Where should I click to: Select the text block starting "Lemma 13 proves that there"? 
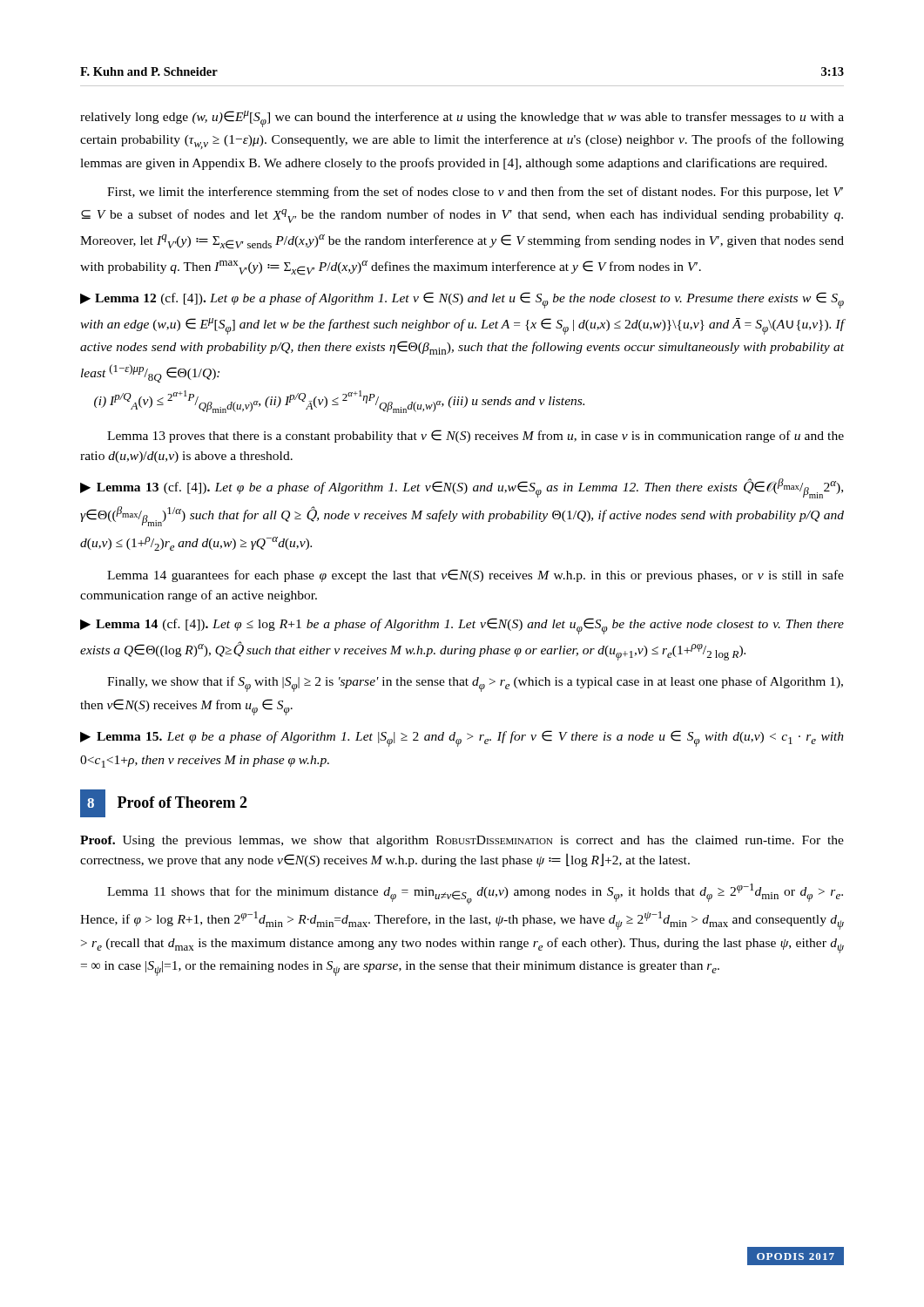(x=462, y=445)
